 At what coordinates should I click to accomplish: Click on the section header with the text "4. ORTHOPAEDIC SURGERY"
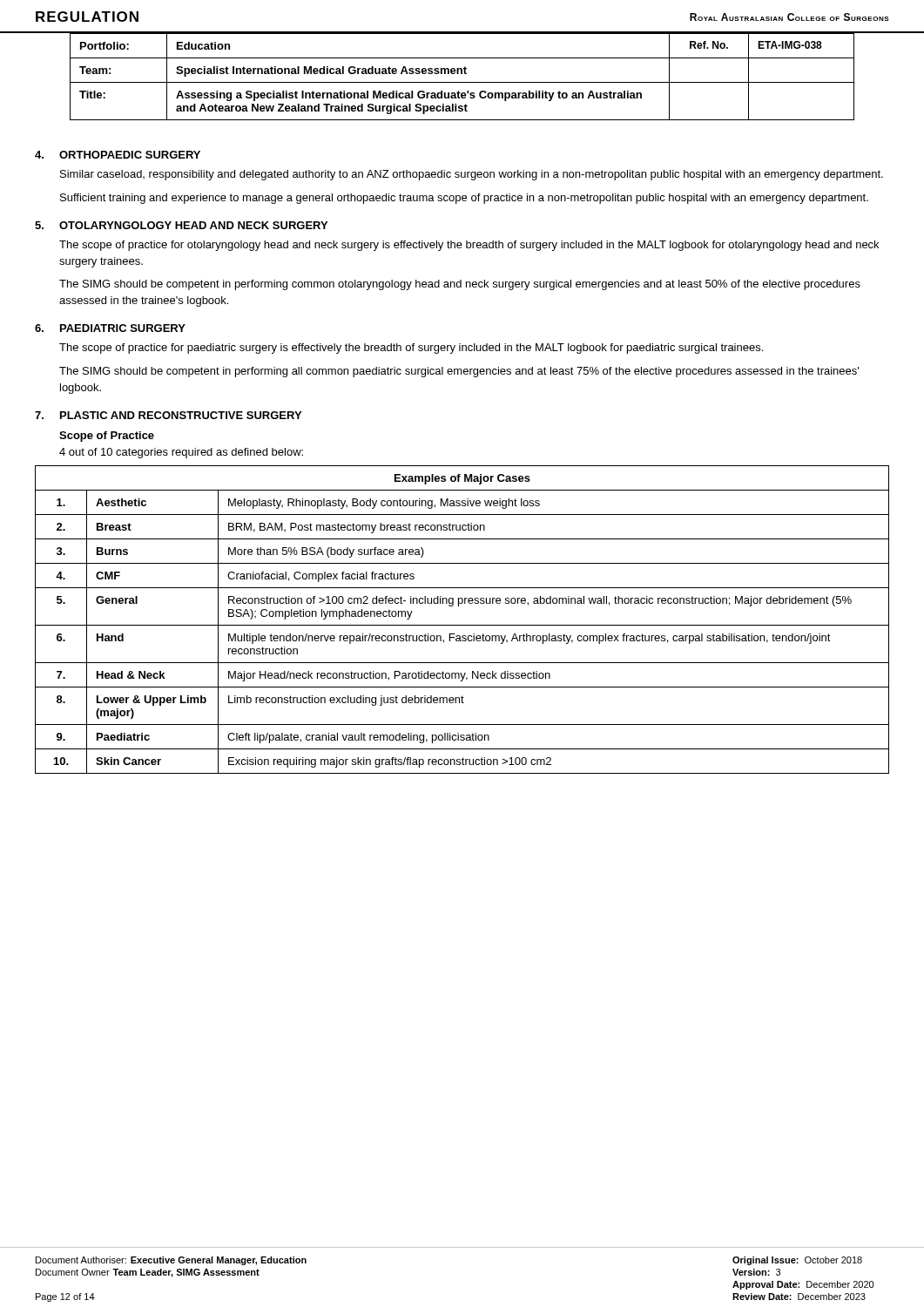click(118, 155)
